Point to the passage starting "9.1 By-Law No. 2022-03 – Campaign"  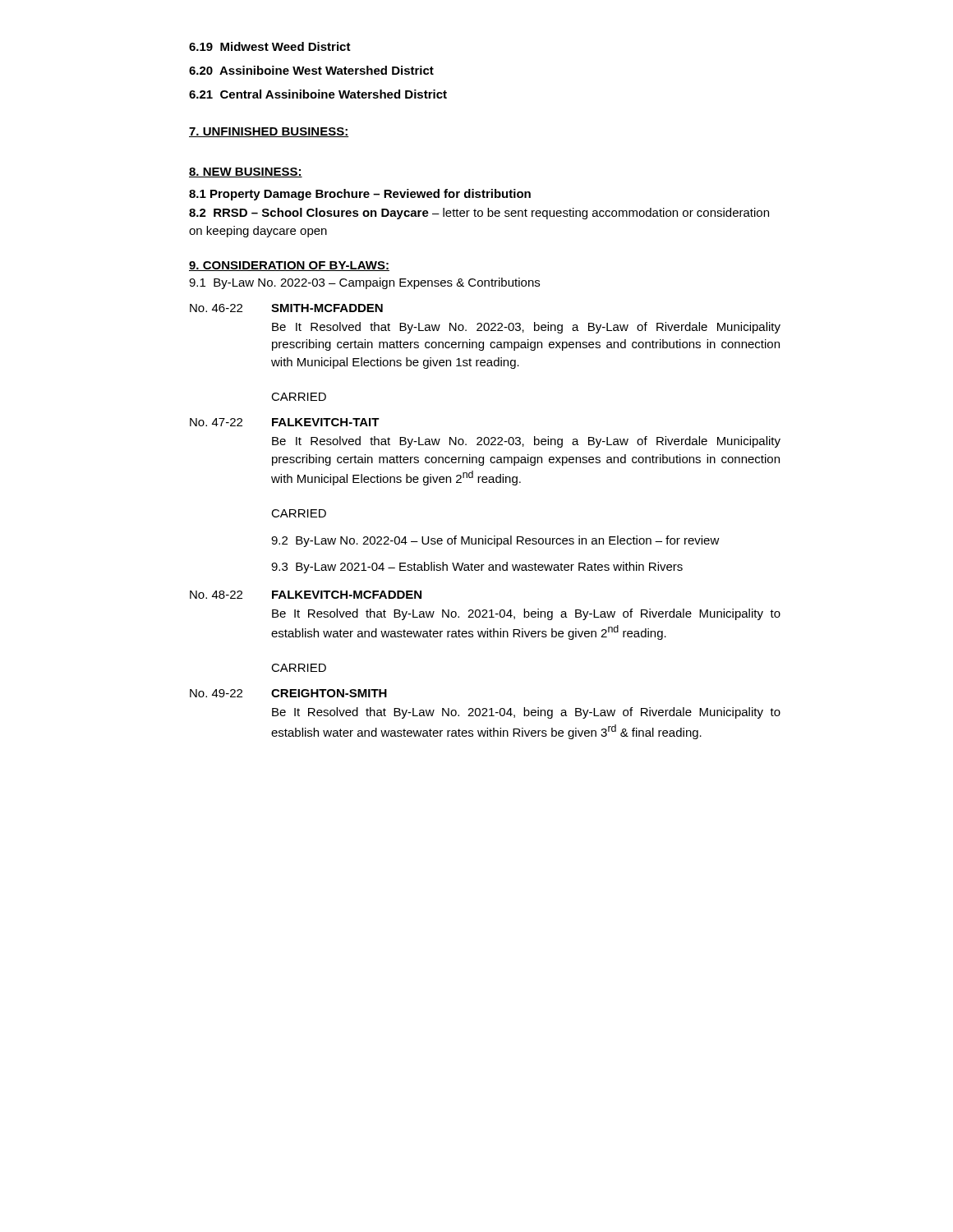point(365,282)
